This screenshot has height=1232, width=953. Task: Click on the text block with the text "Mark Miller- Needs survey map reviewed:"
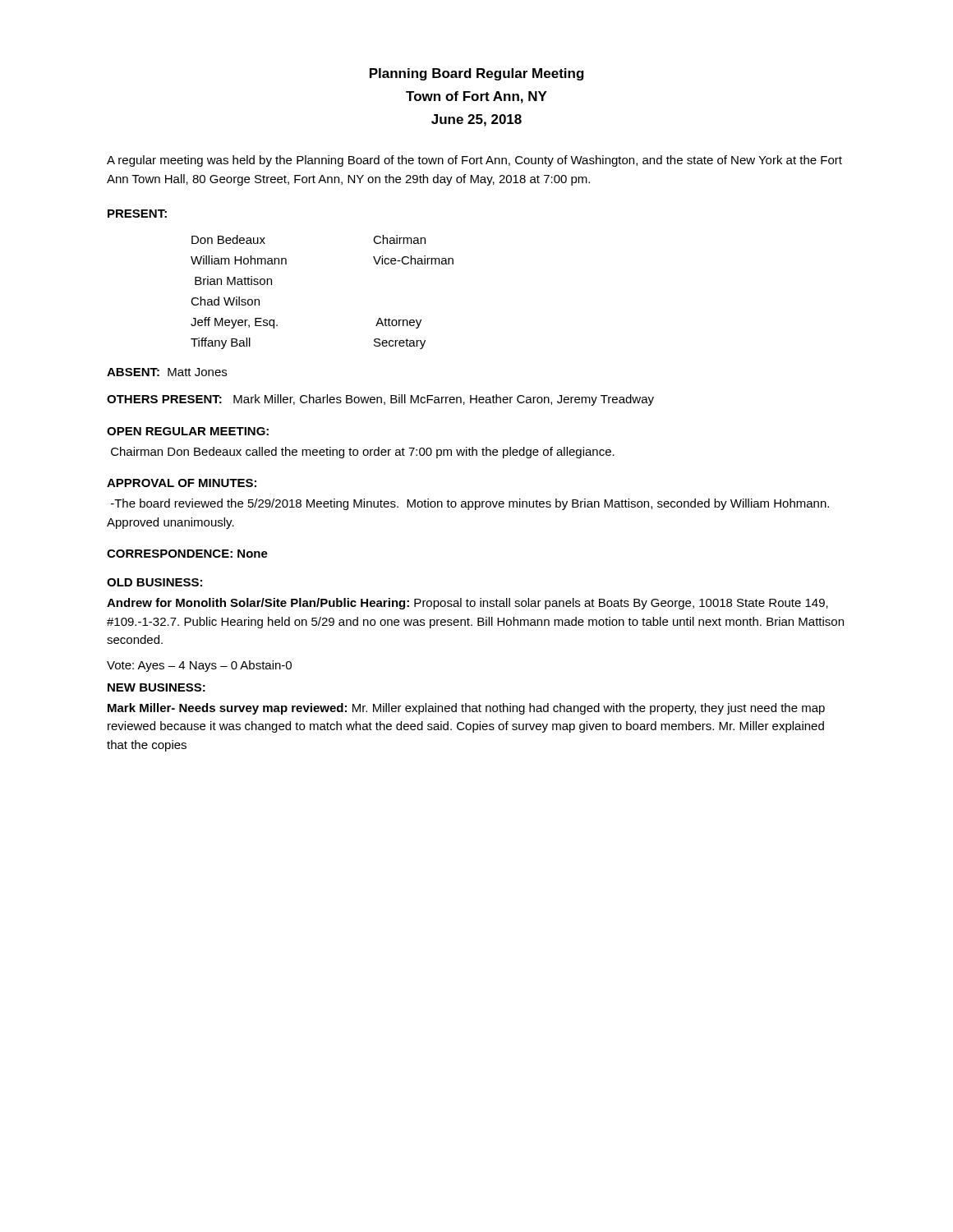click(466, 726)
